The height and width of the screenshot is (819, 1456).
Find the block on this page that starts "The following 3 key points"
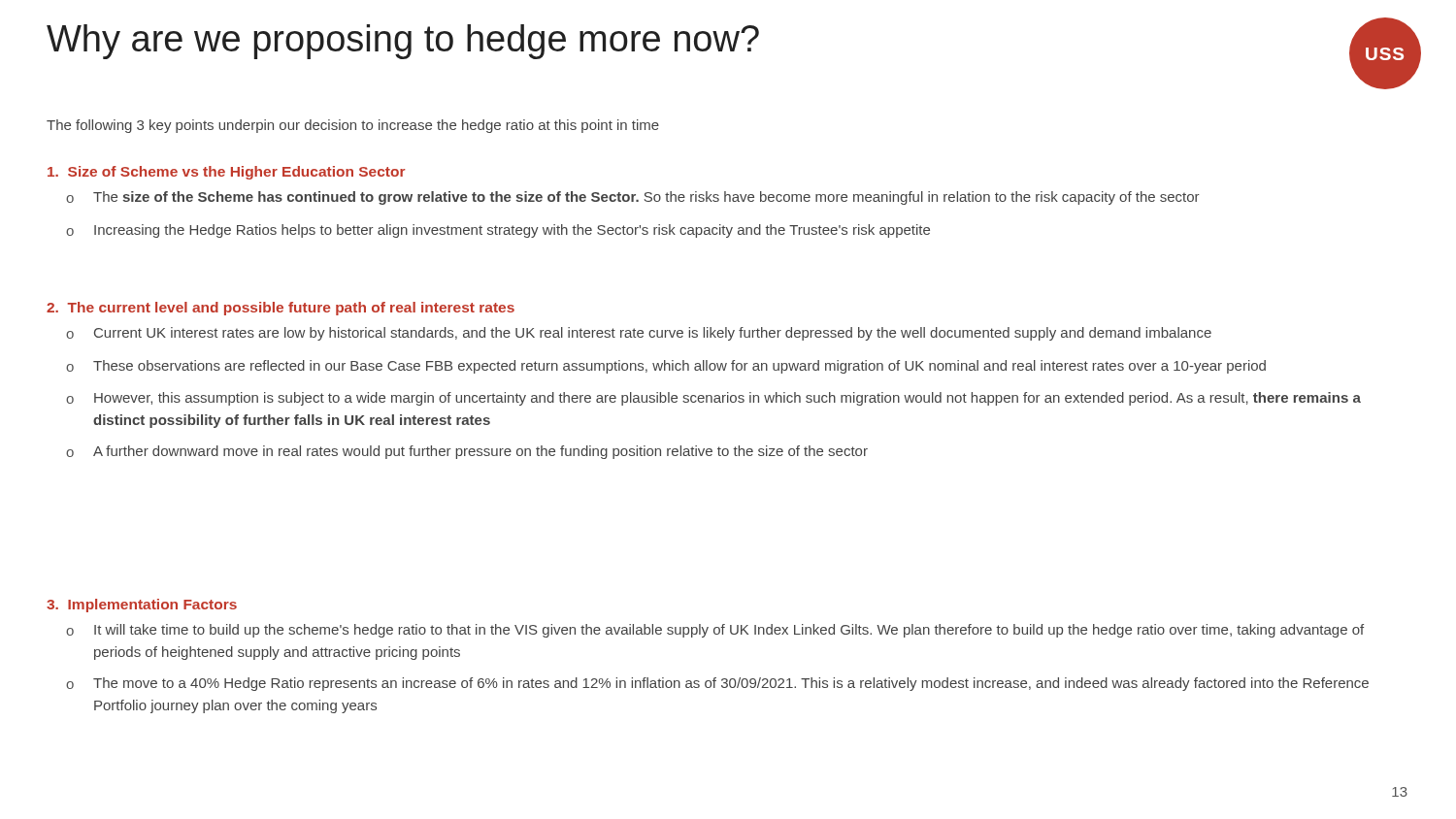tap(353, 125)
